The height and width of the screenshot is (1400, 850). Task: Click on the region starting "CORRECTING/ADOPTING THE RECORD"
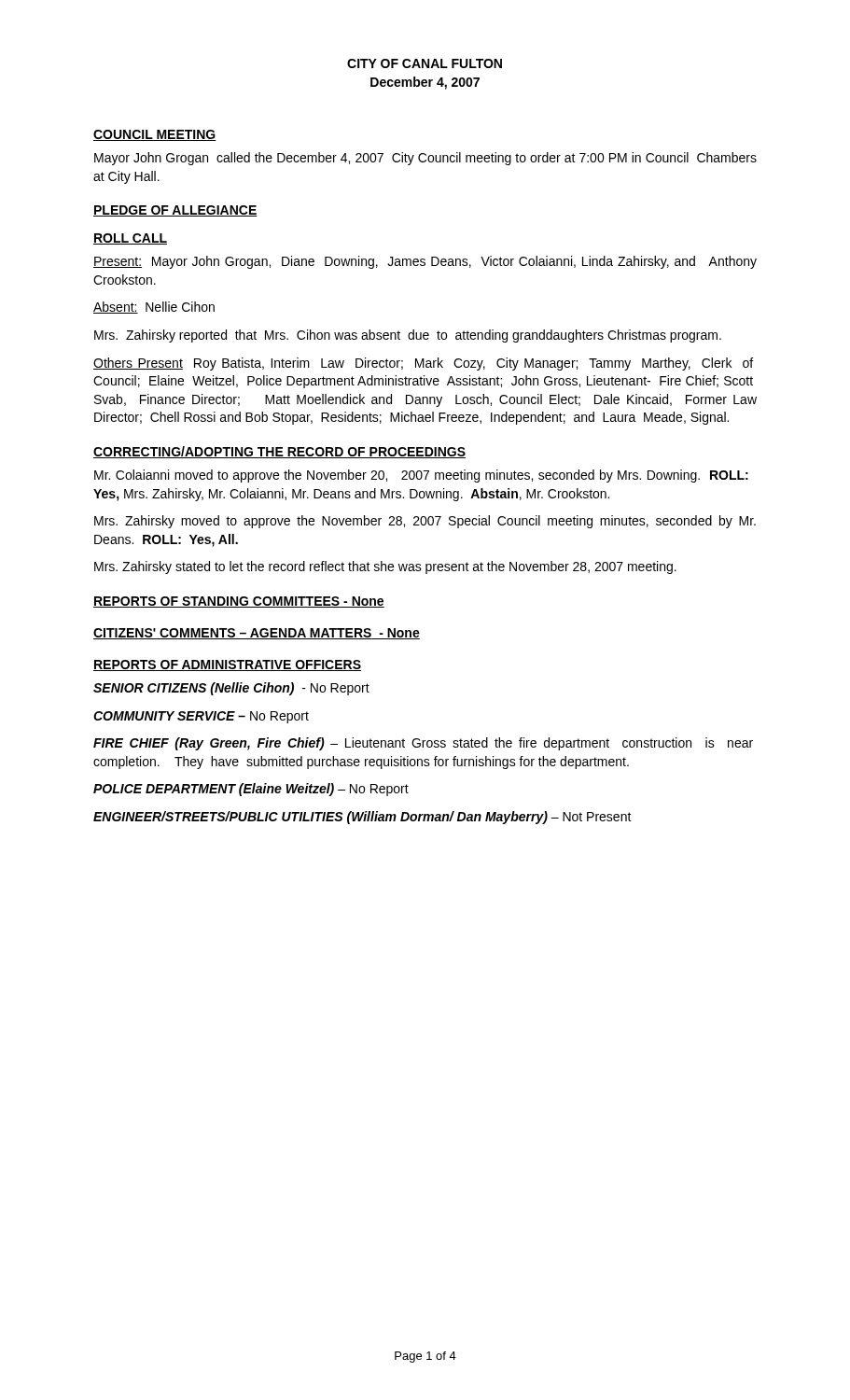click(x=279, y=452)
